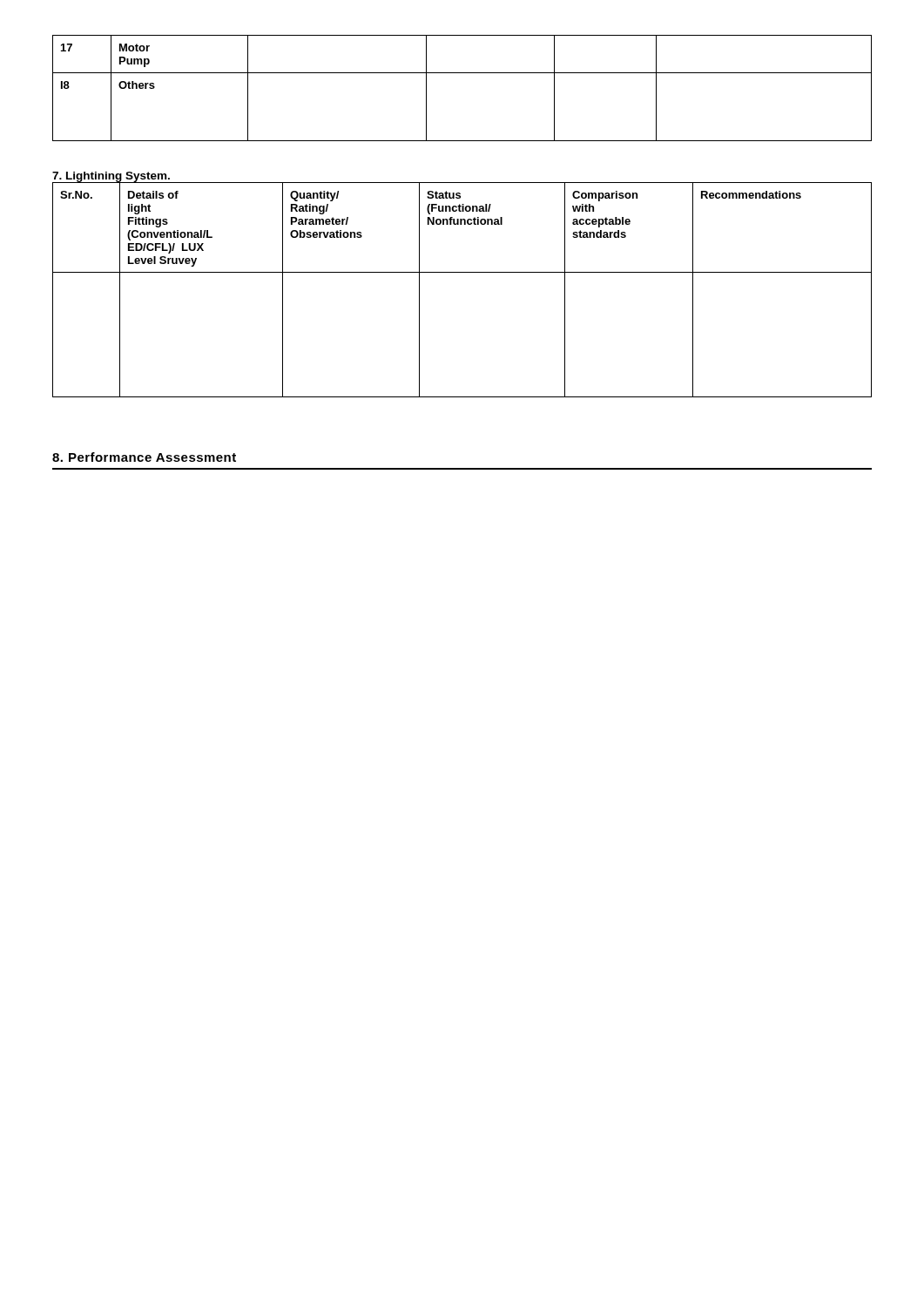Image resolution: width=924 pixels, height=1307 pixels.
Task: Click on the text block starting "8. Performance Assessment"
Action: tap(462, 460)
